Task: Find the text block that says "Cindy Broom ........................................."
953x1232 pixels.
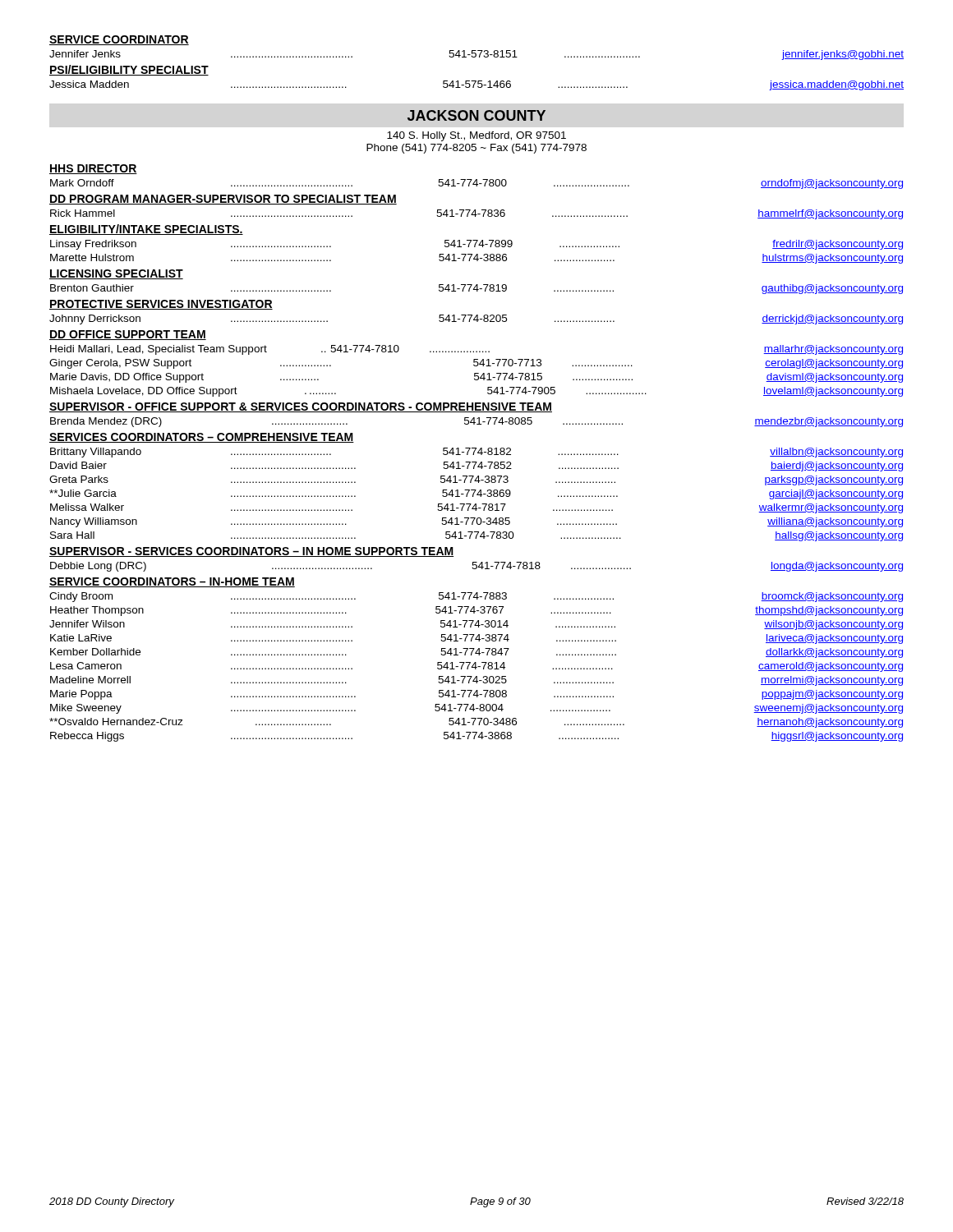Action: pos(476,596)
